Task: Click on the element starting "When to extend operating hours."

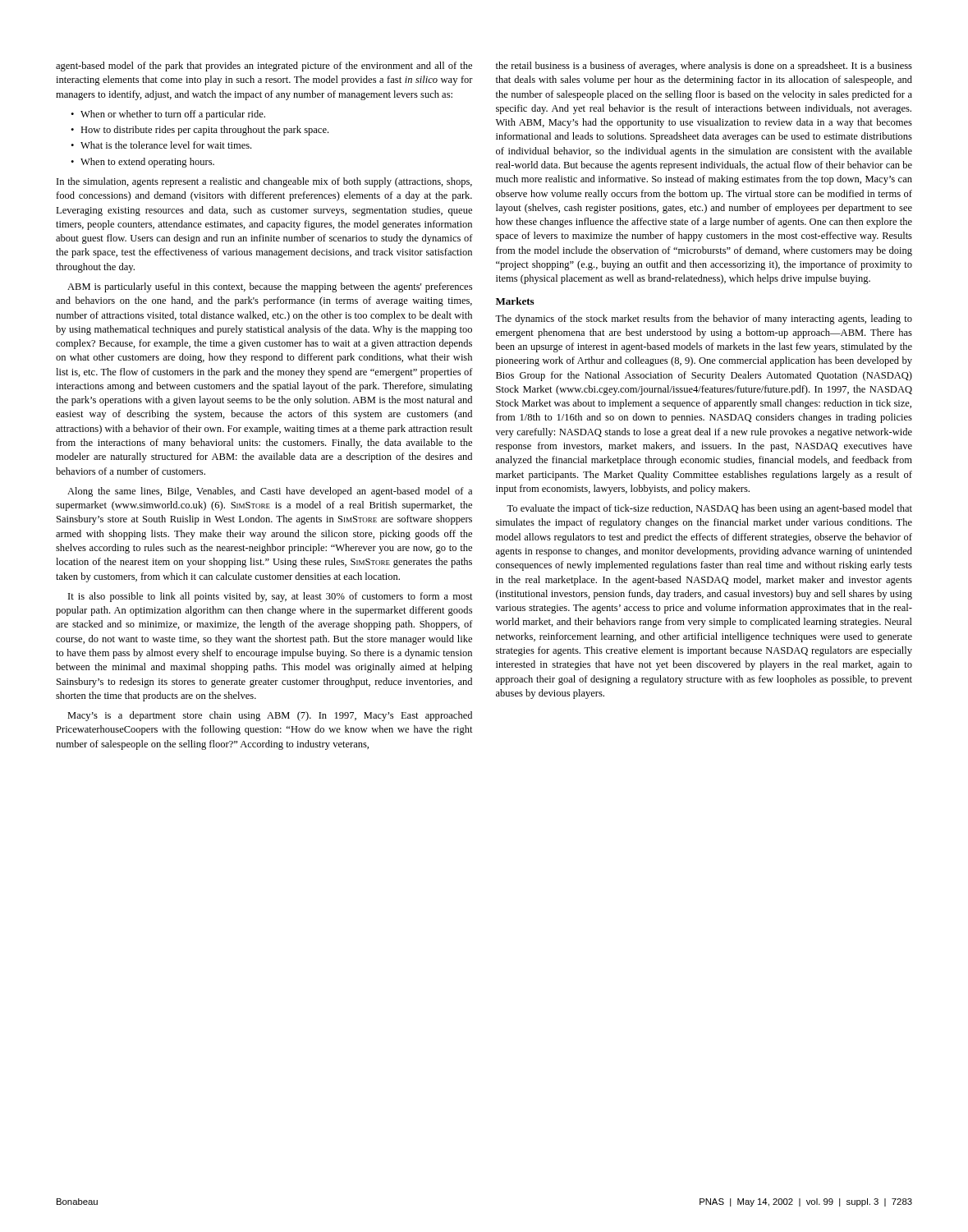Action: coord(148,162)
